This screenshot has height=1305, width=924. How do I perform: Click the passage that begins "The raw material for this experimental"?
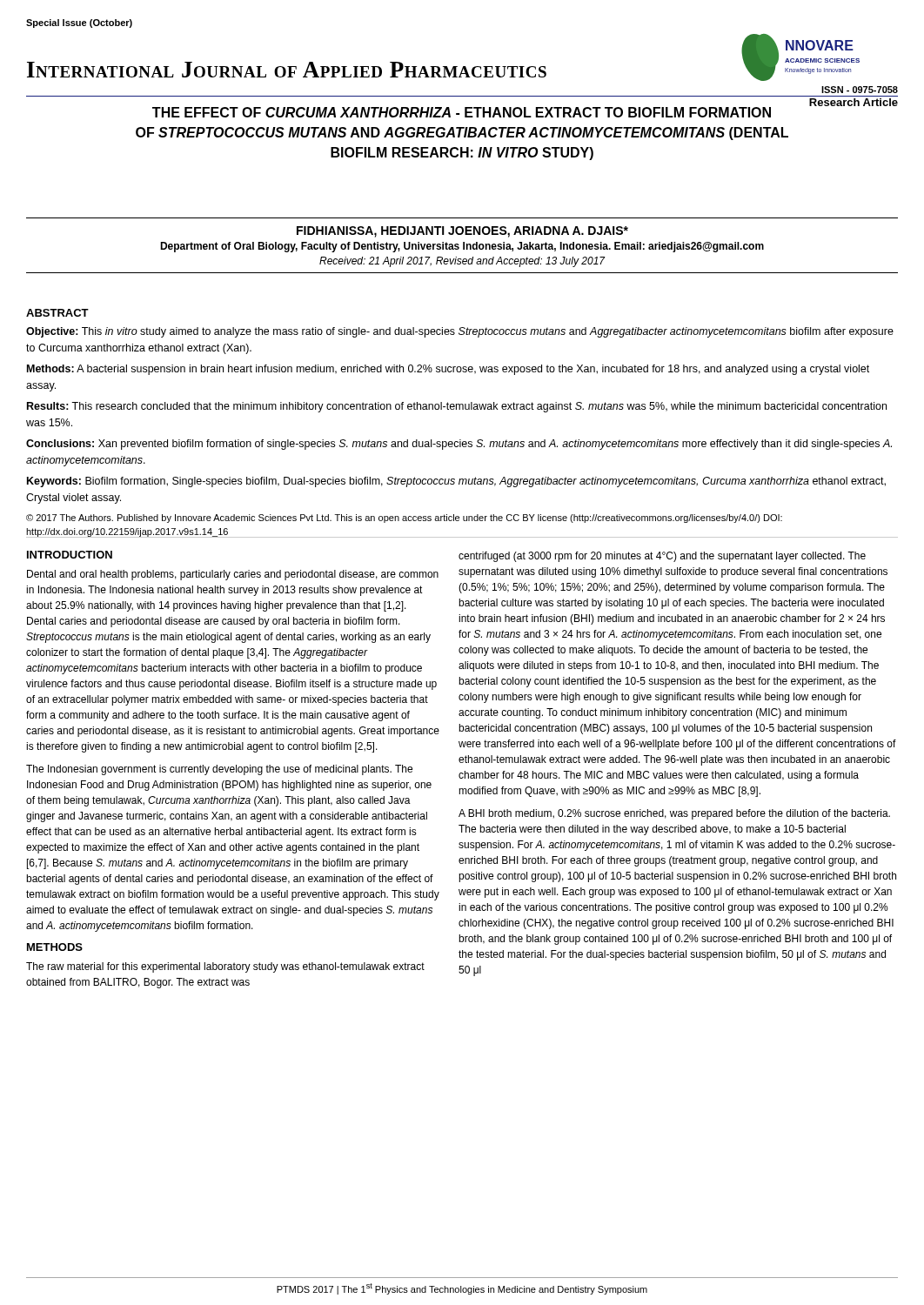coord(225,974)
